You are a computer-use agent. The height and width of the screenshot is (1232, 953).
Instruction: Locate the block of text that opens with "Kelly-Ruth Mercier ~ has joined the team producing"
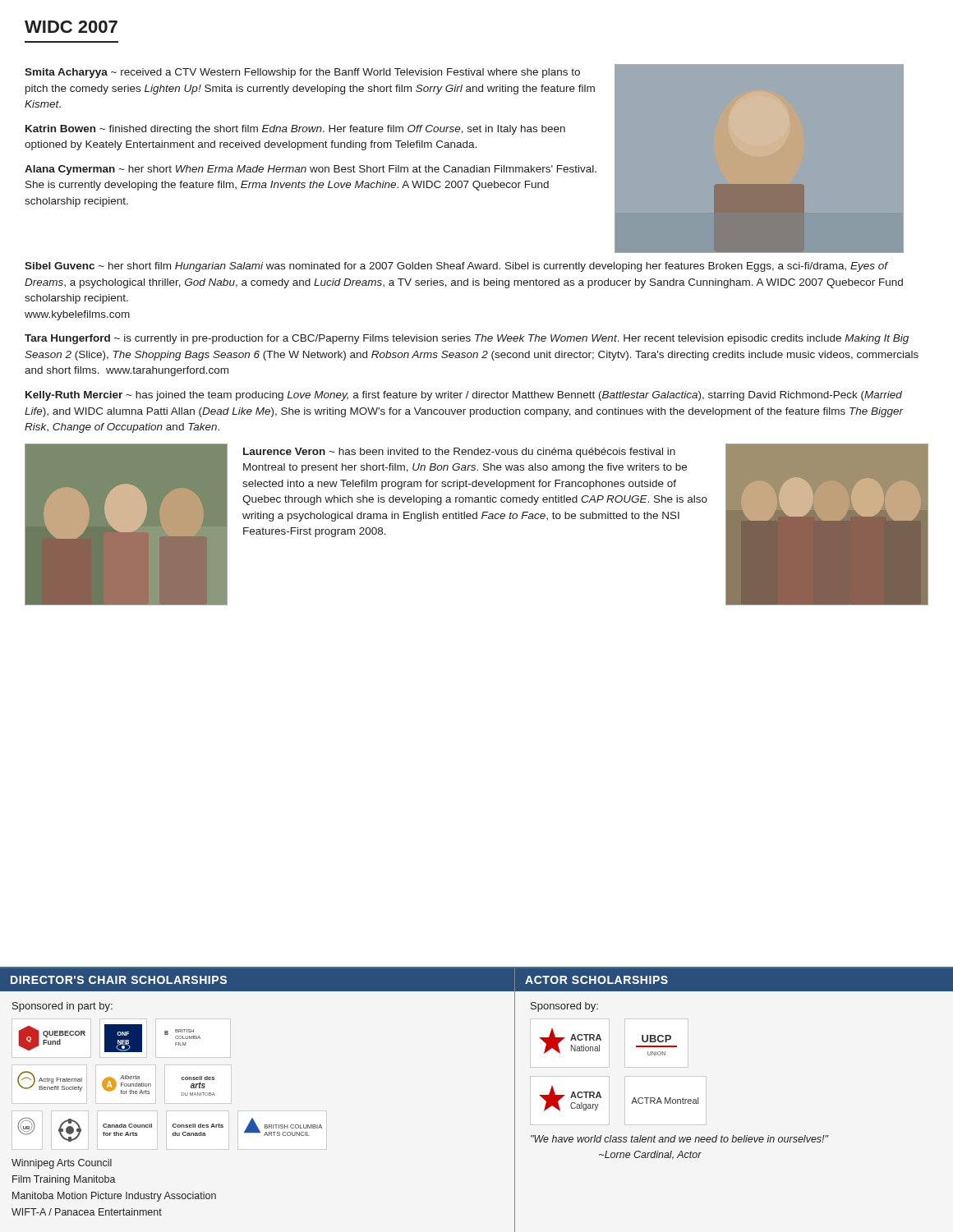(x=464, y=411)
